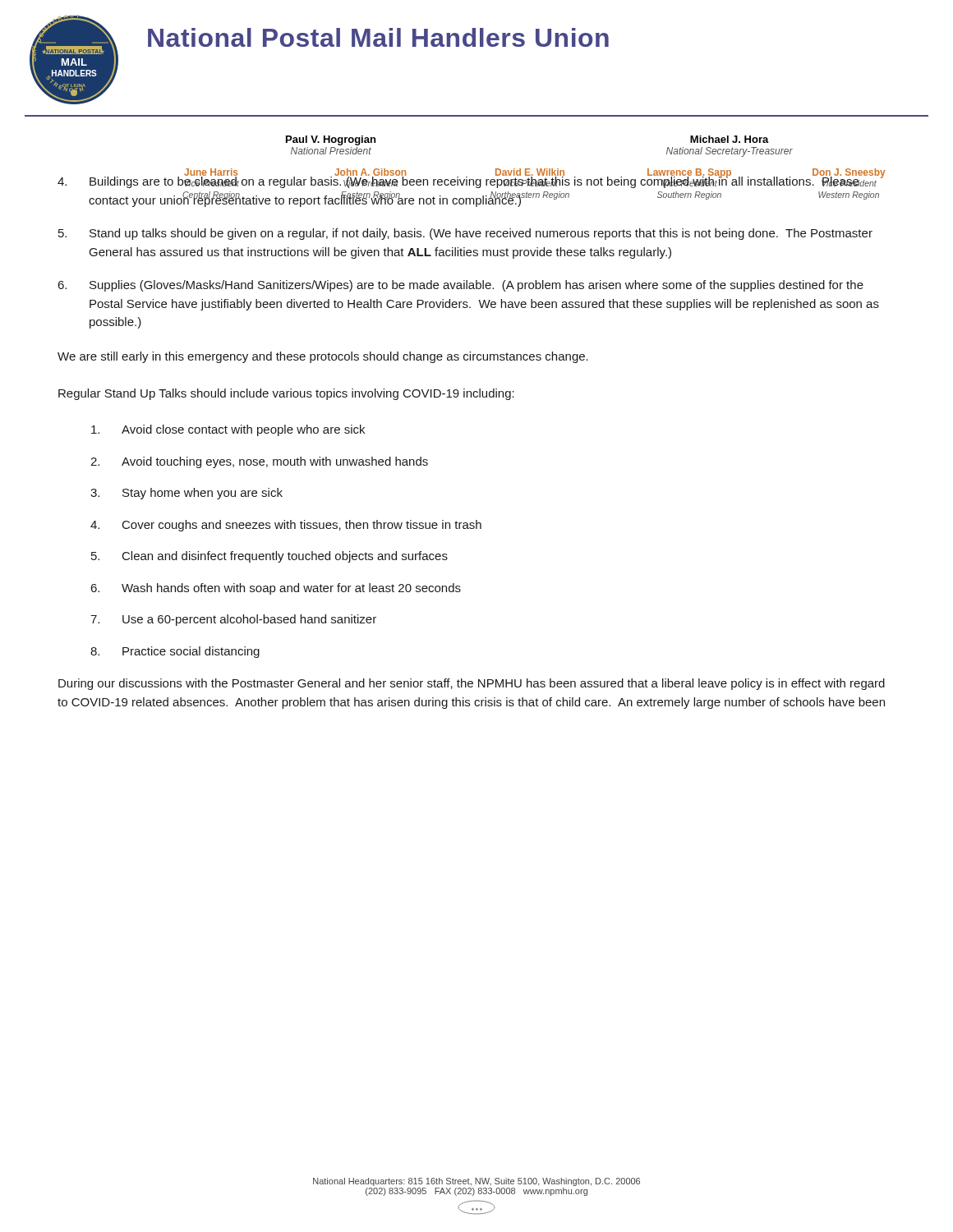Screen dimensions: 1232x953
Task: Select the block starting "2. Avoid touching eyes, nose, mouth with"
Action: pos(259,462)
